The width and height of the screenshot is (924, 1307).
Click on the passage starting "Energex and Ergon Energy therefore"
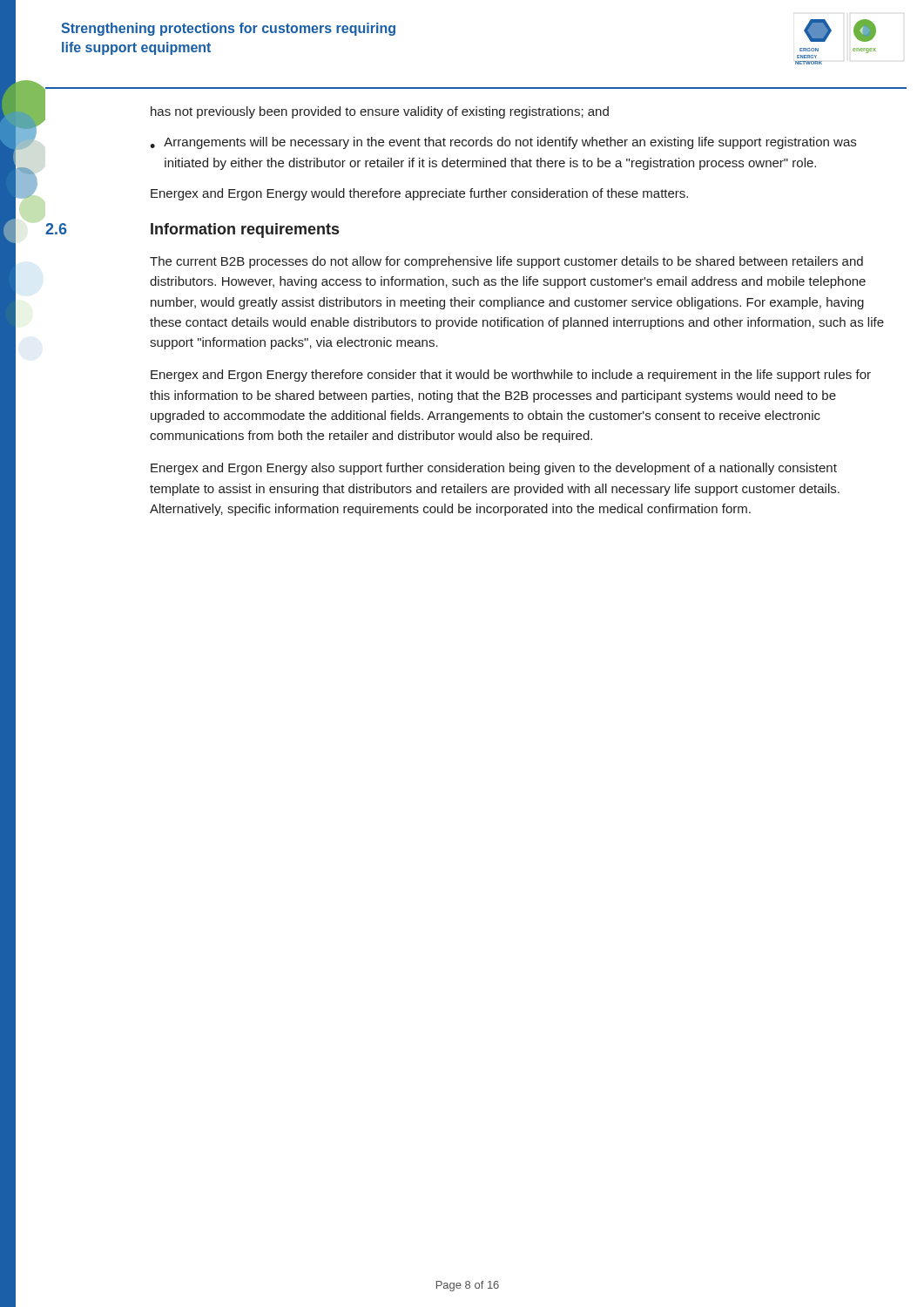510,405
